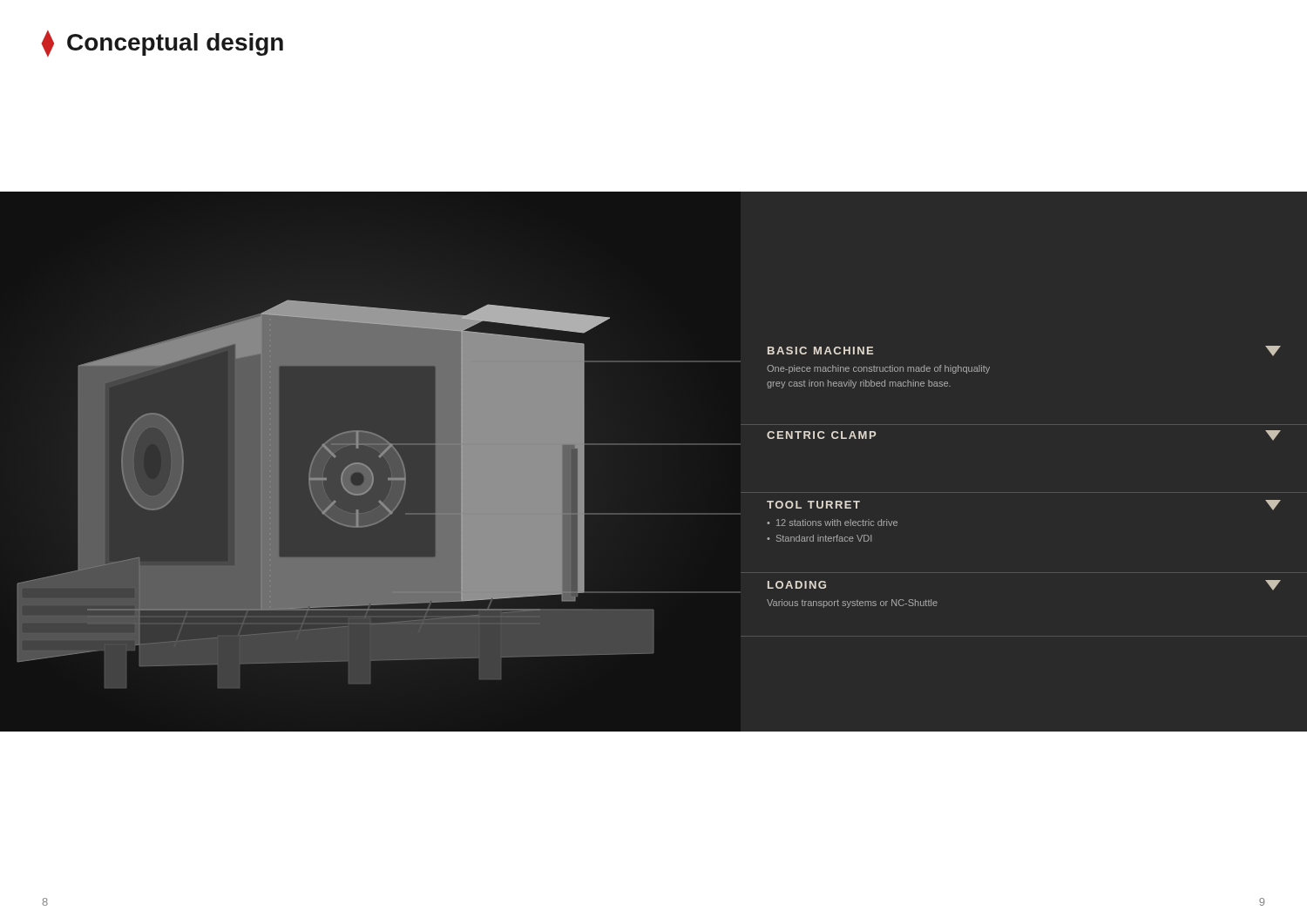Find the engineering diagram

point(654,462)
